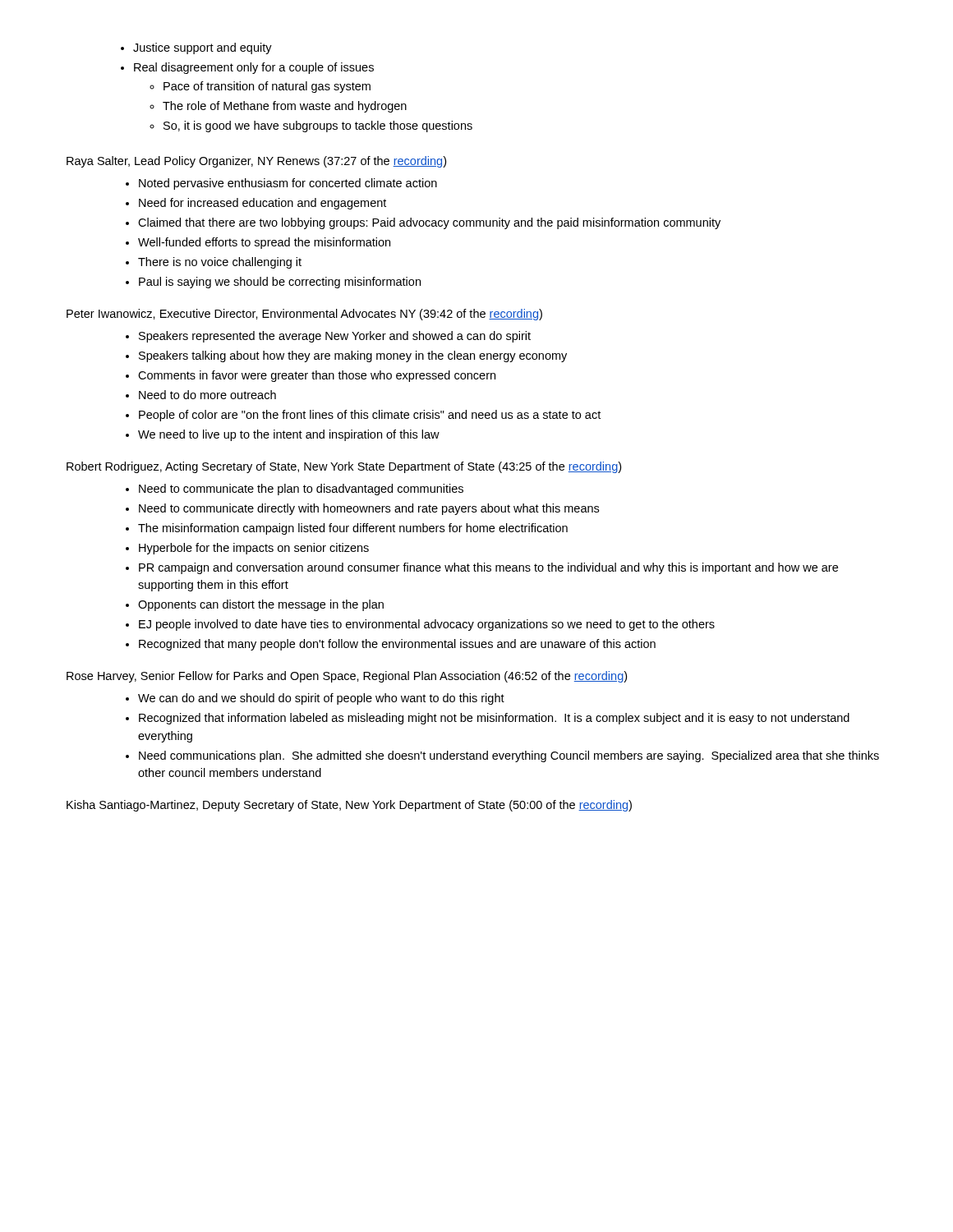953x1232 pixels.
Task: Click on the region starting "Kisha Santiago-Martinez, Deputy Secretary of State,"
Action: [349, 805]
